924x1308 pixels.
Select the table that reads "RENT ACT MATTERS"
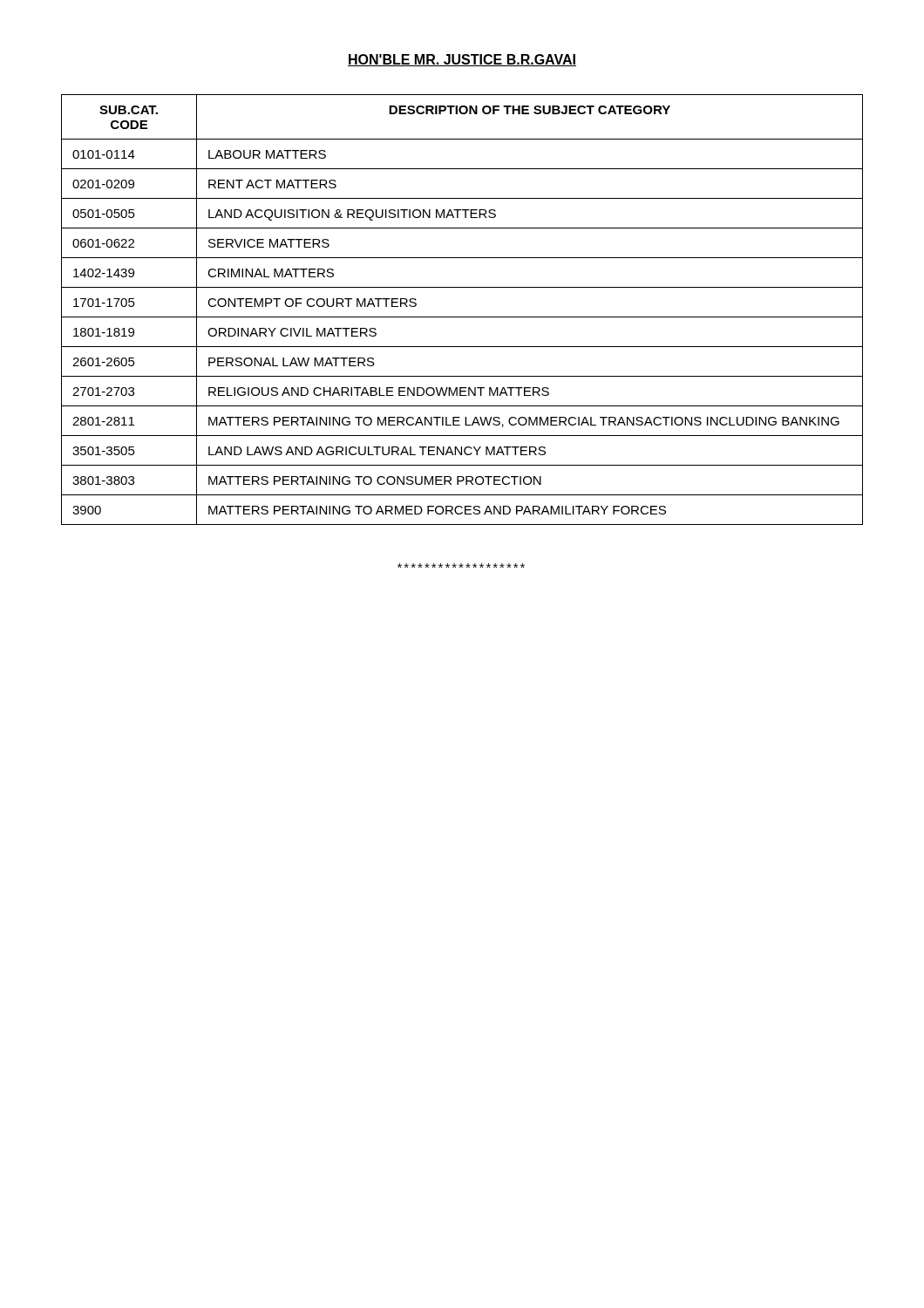(462, 310)
